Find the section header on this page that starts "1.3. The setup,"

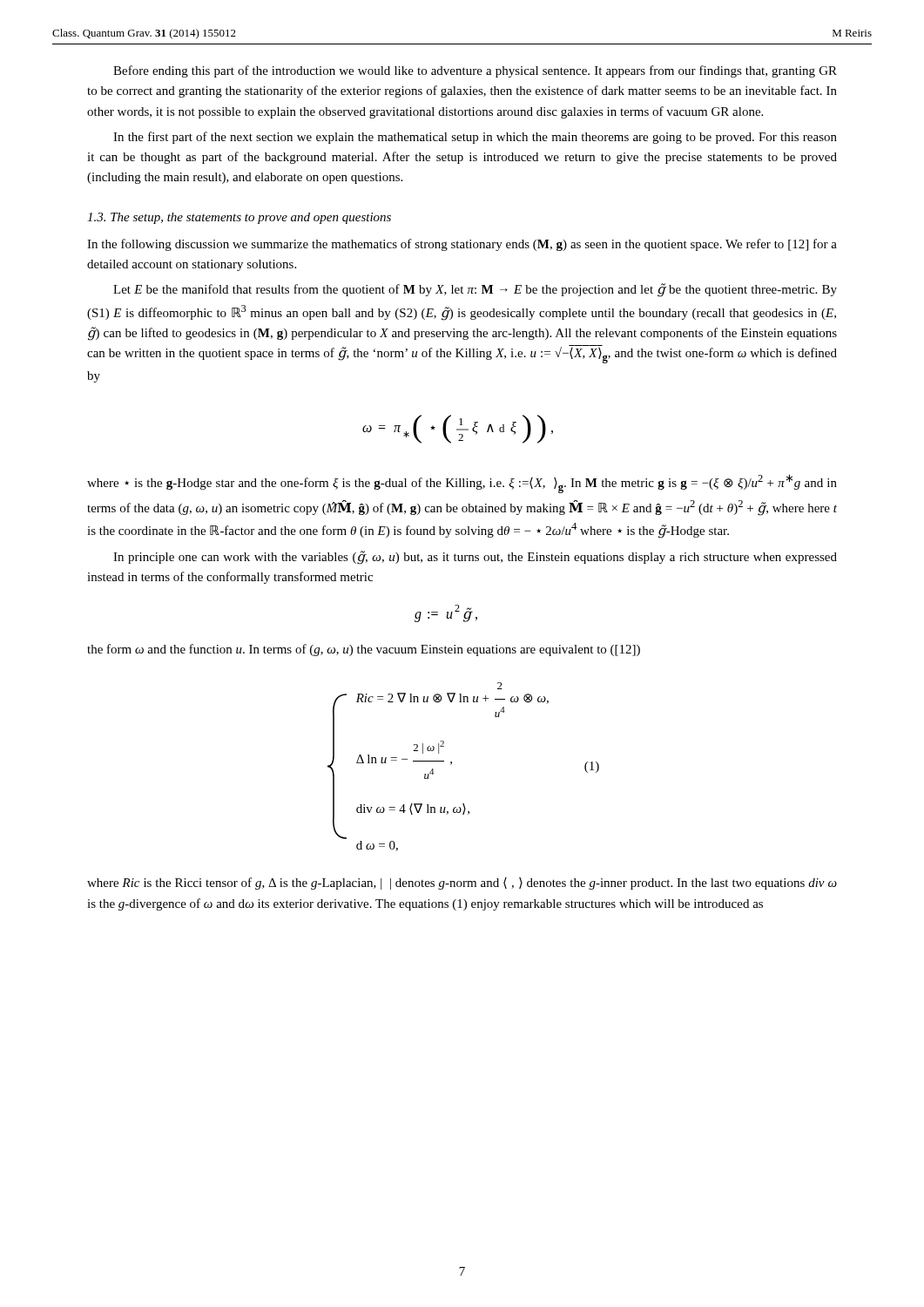[x=239, y=217]
